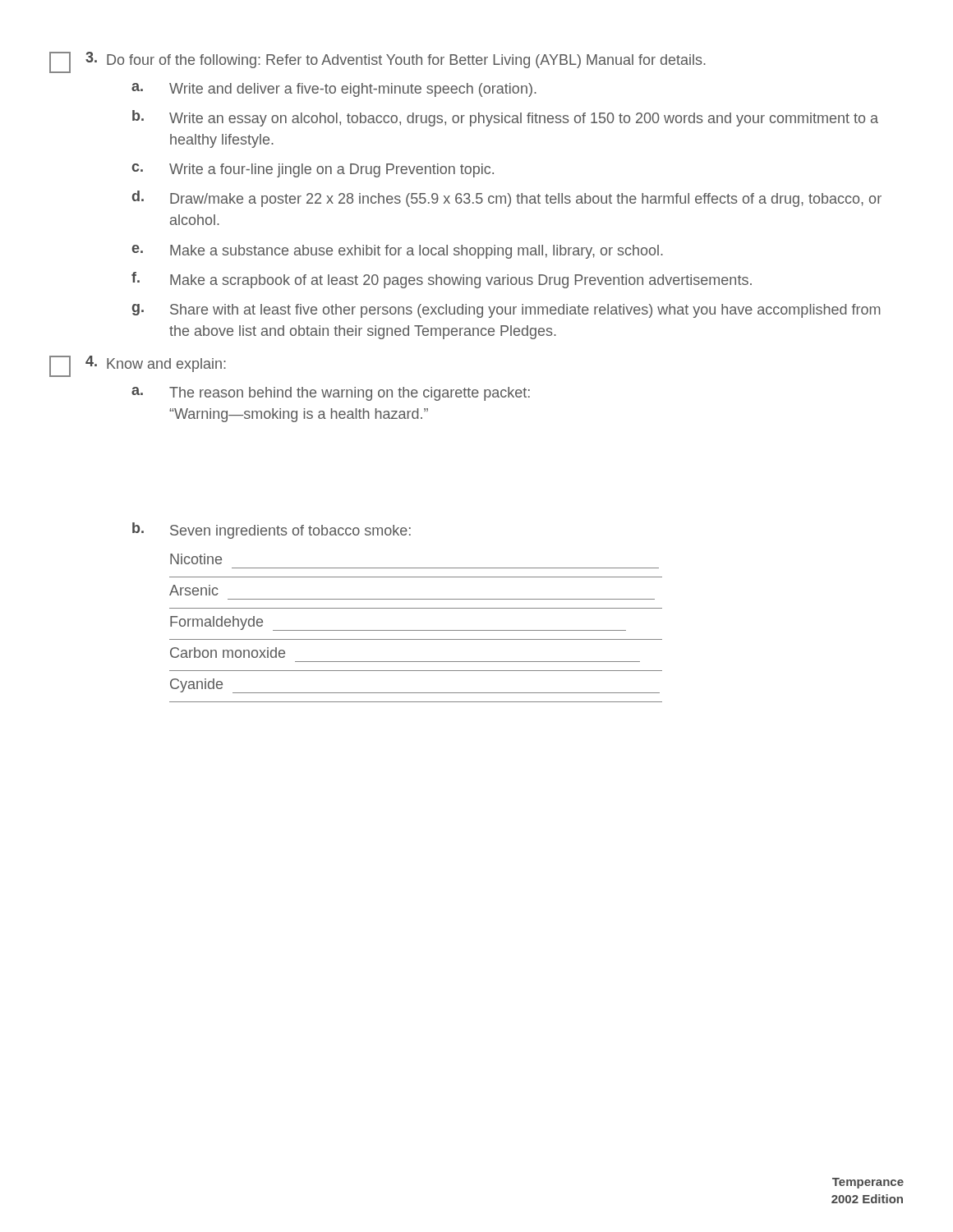The height and width of the screenshot is (1232, 953).
Task: Select the list item that reads "4. Know and explain:"
Action: [x=138, y=365]
